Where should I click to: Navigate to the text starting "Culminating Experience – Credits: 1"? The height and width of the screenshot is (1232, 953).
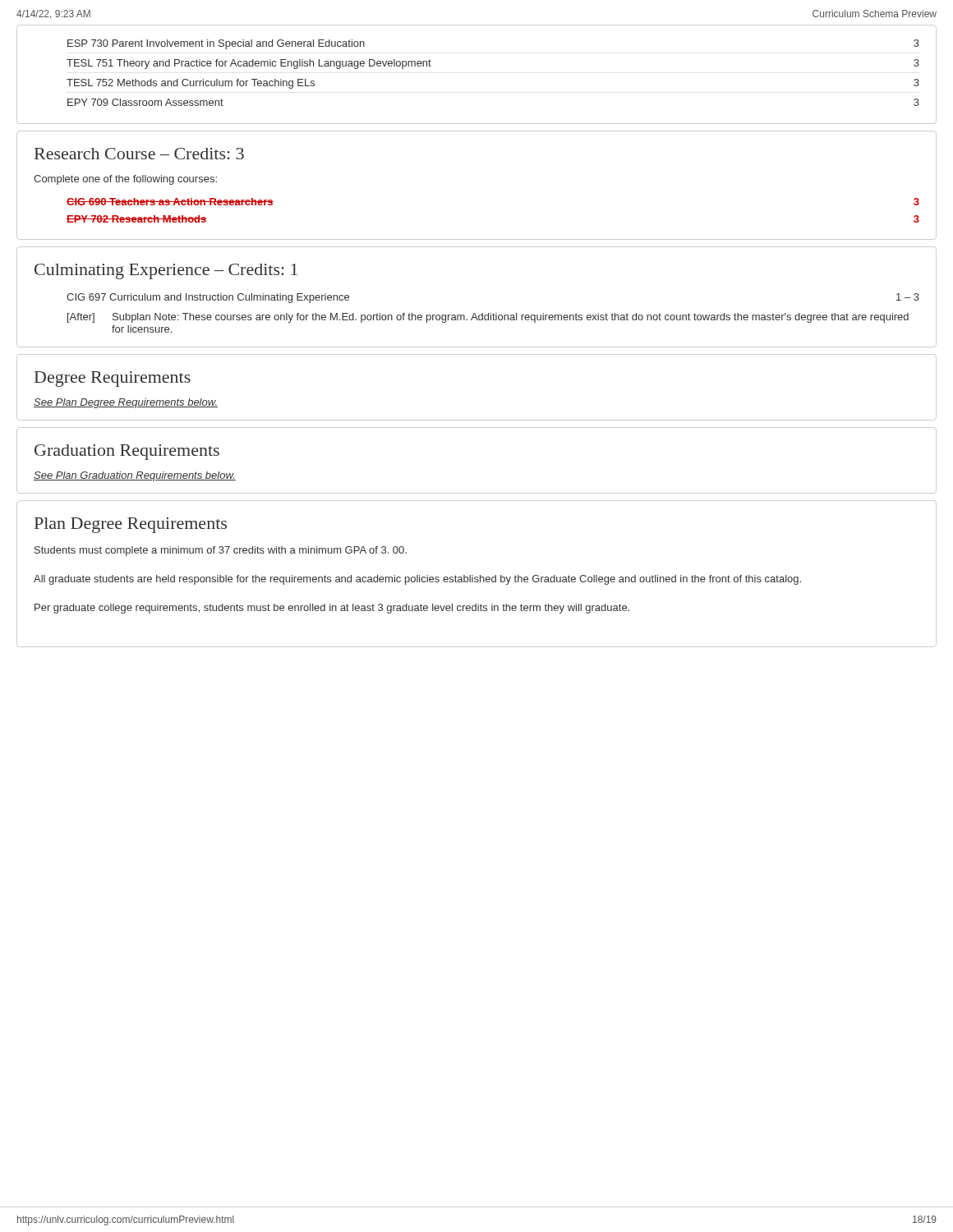pos(166,271)
